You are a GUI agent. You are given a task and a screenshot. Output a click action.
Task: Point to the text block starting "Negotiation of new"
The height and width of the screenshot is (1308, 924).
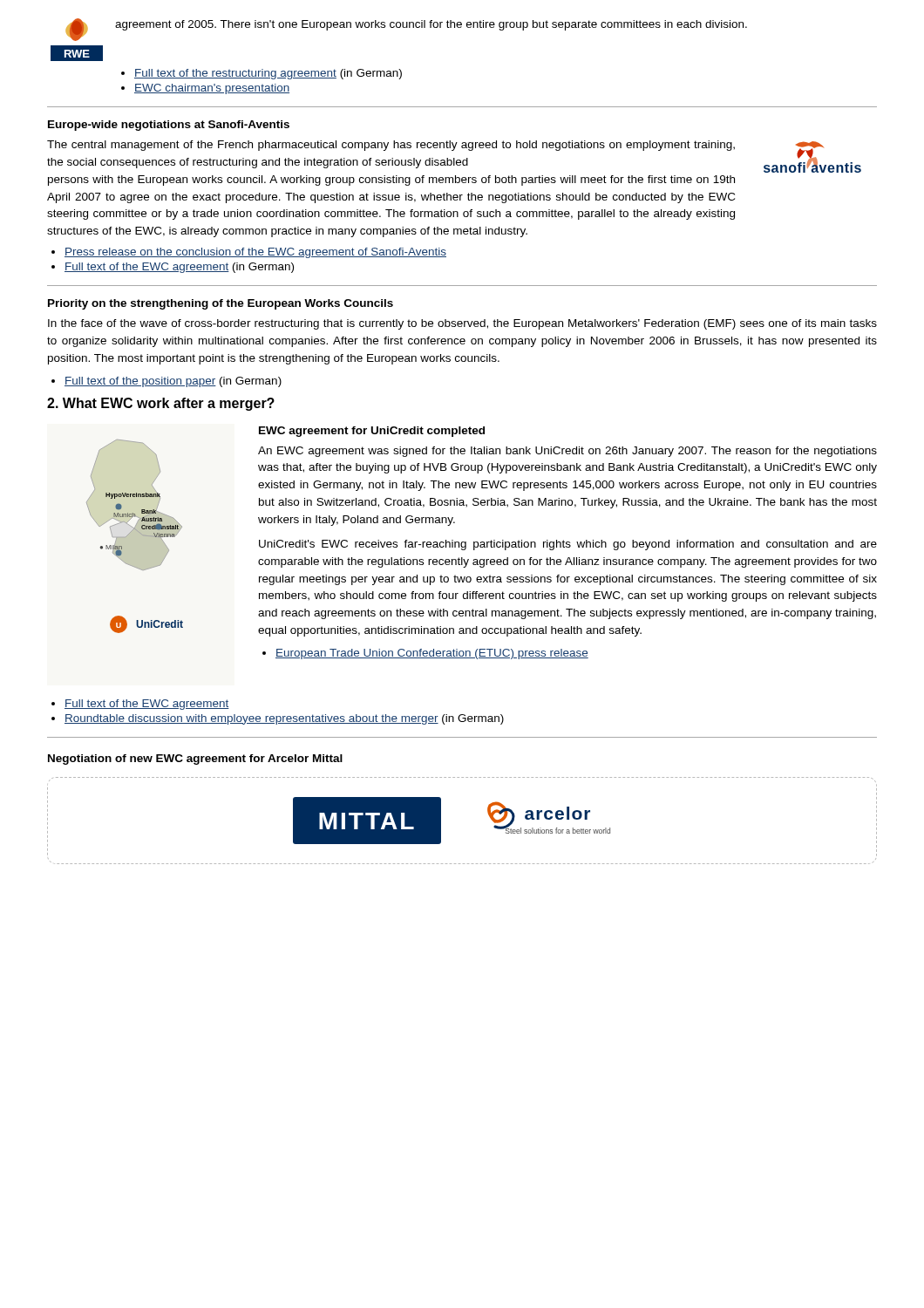click(x=195, y=758)
